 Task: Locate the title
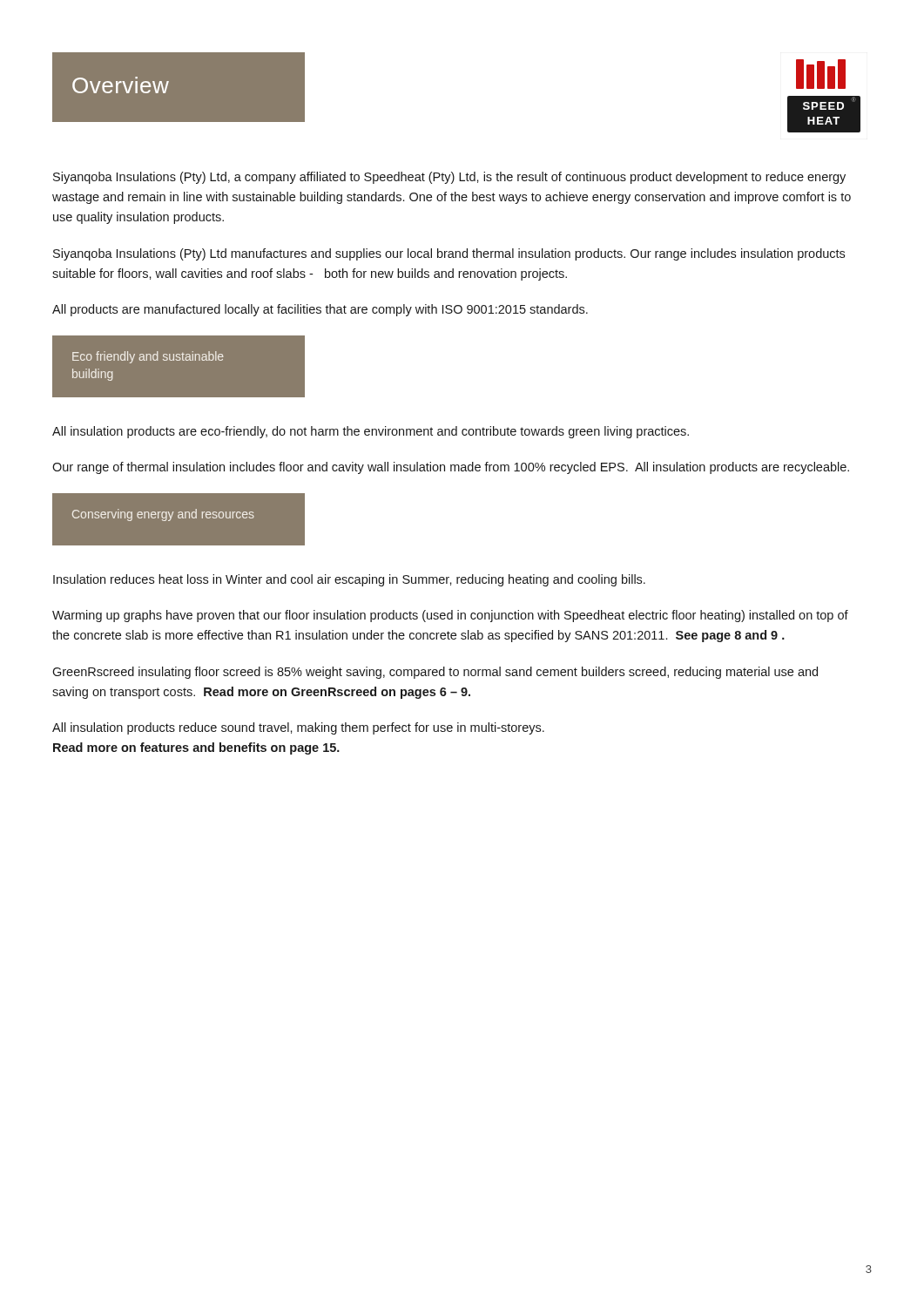pos(120,85)
